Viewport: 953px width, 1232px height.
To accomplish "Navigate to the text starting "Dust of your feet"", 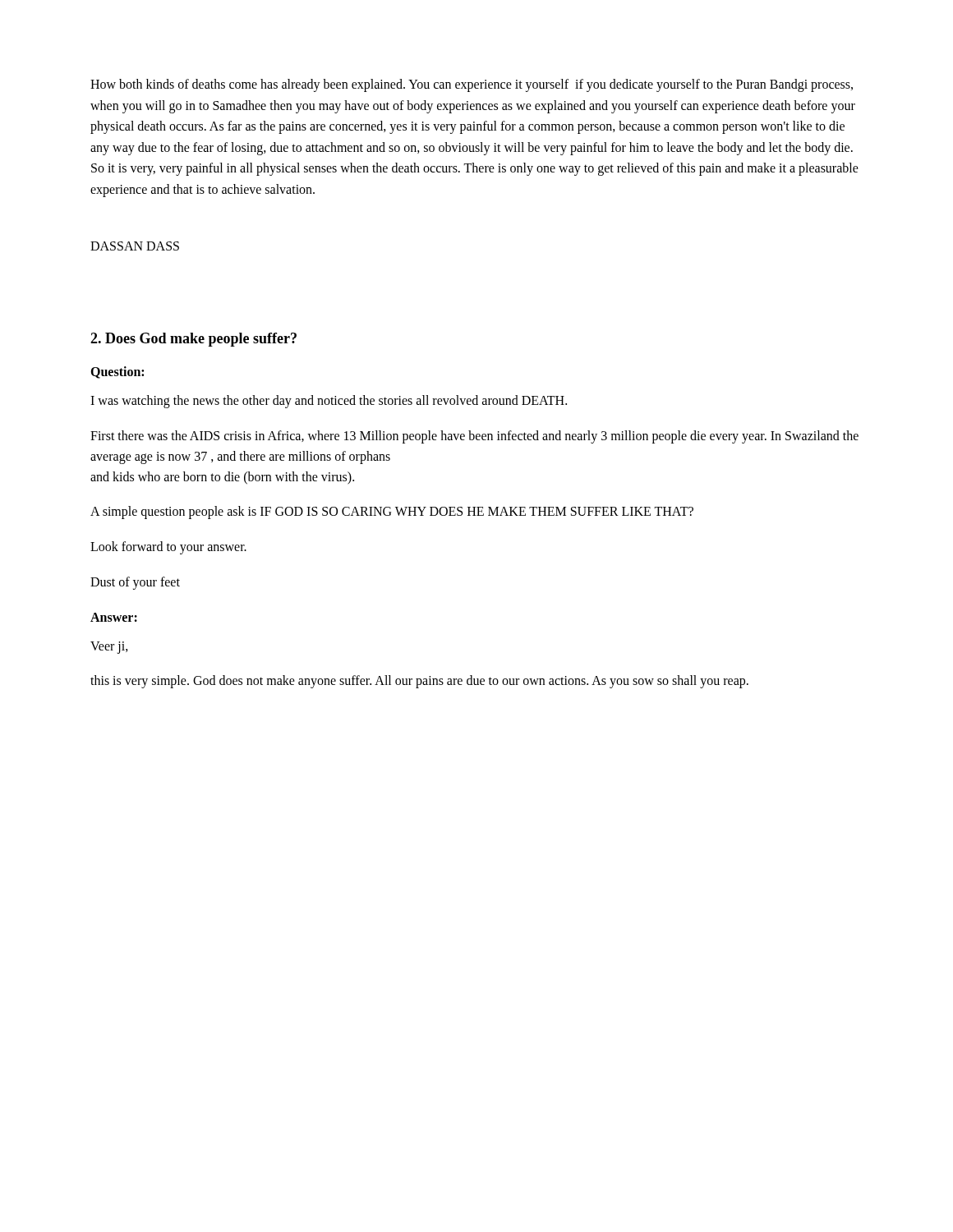I will click(135, 582).
